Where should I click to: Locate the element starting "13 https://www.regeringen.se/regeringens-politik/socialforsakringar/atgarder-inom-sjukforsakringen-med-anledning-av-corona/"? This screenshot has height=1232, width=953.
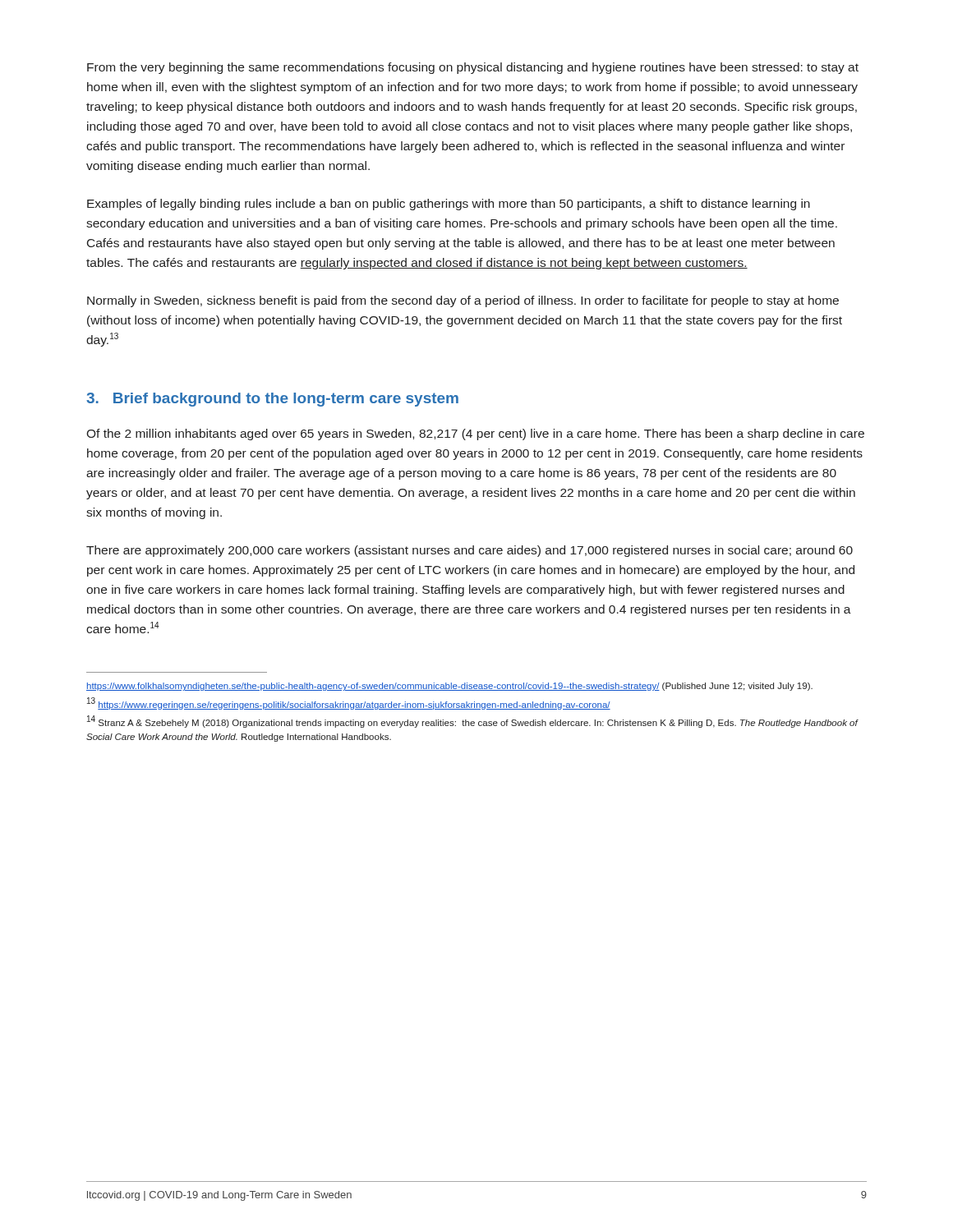pyautogui.click(x=348, y=704)
